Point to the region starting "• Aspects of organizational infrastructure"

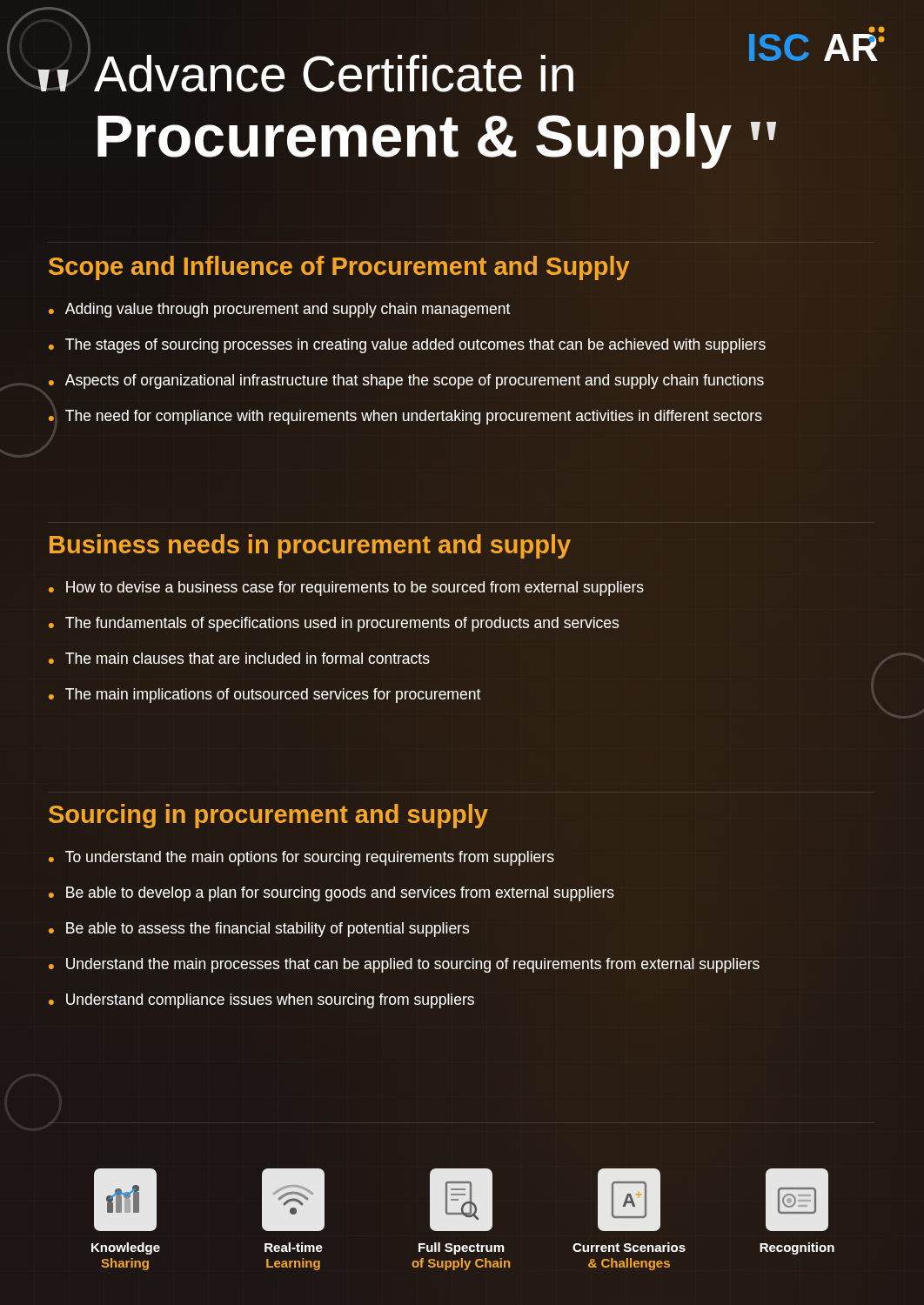pyautogui.click(x=406, y=383)
